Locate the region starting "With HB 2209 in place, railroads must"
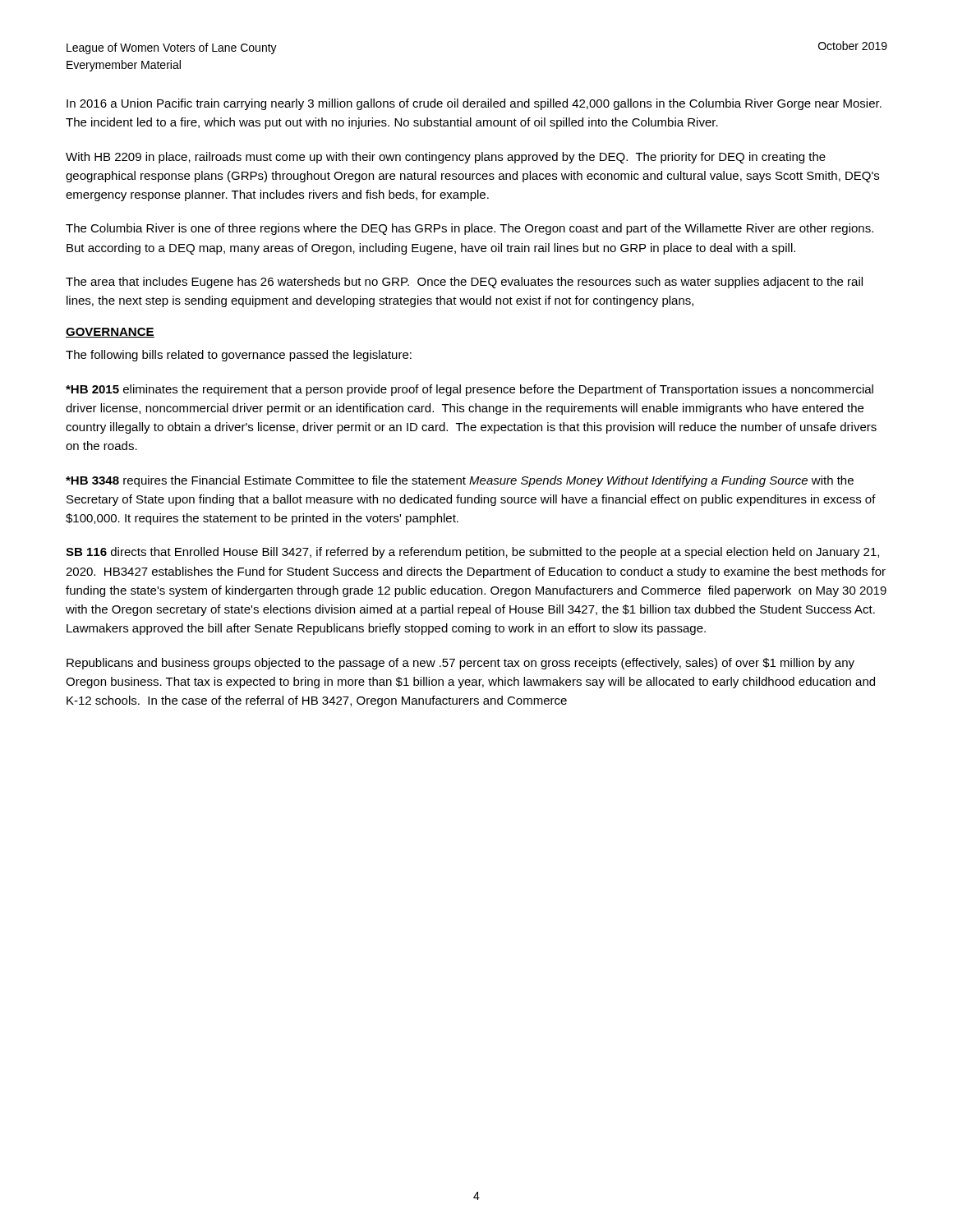 (473, 175)
